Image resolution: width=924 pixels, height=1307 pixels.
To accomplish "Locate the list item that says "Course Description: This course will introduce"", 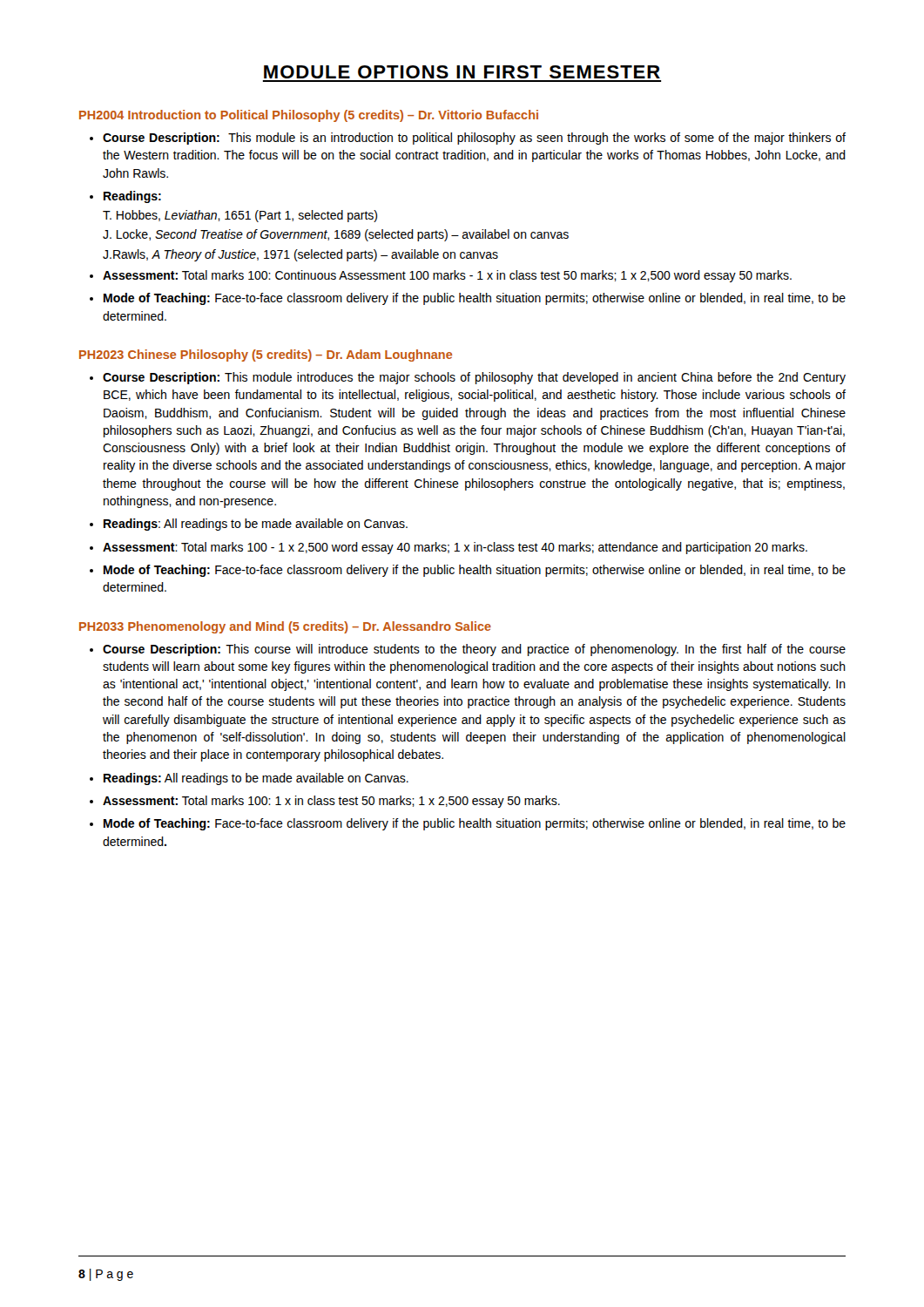I will pos(474,702).
